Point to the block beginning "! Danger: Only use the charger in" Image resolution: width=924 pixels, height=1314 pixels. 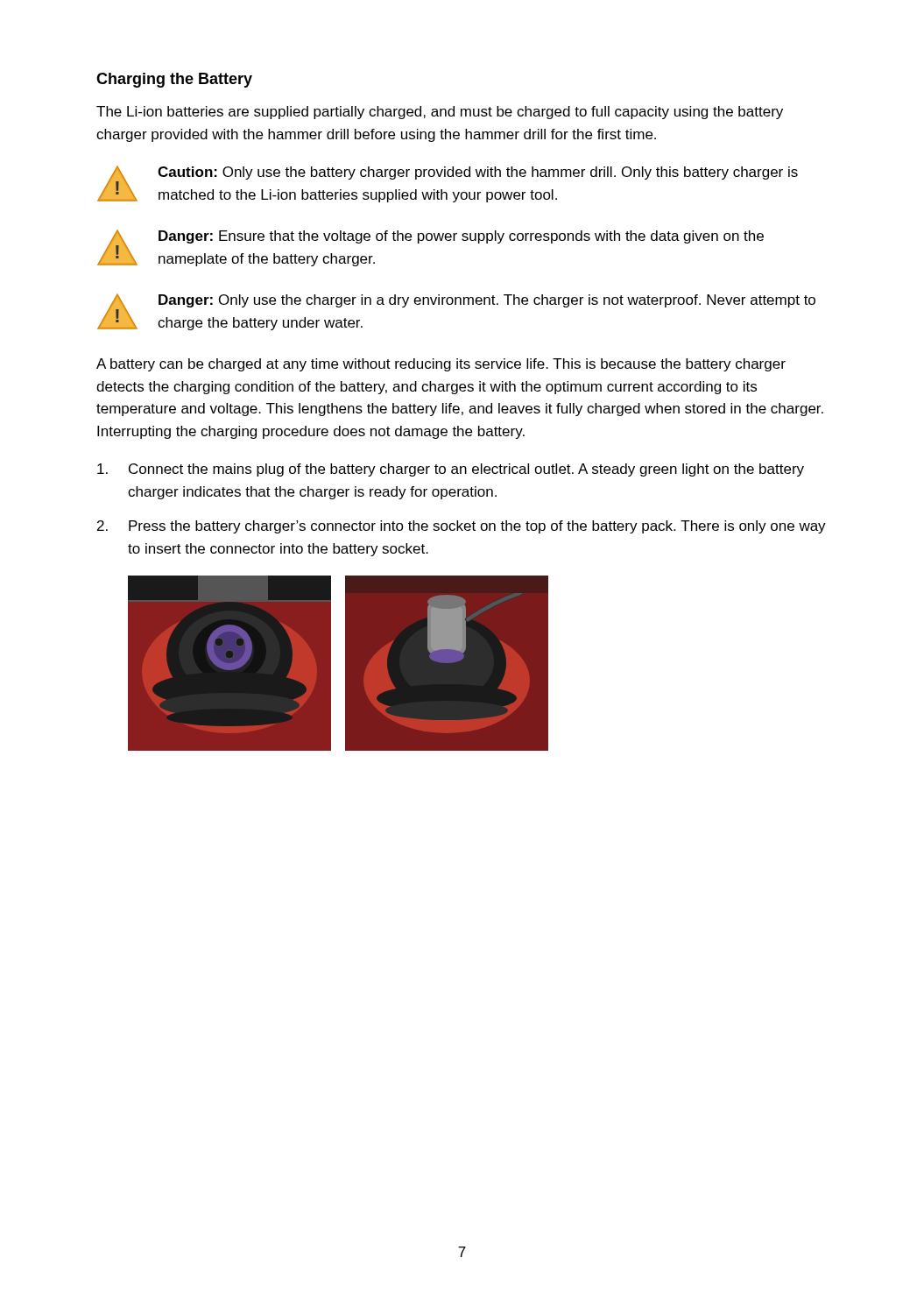tap(462, 313)
